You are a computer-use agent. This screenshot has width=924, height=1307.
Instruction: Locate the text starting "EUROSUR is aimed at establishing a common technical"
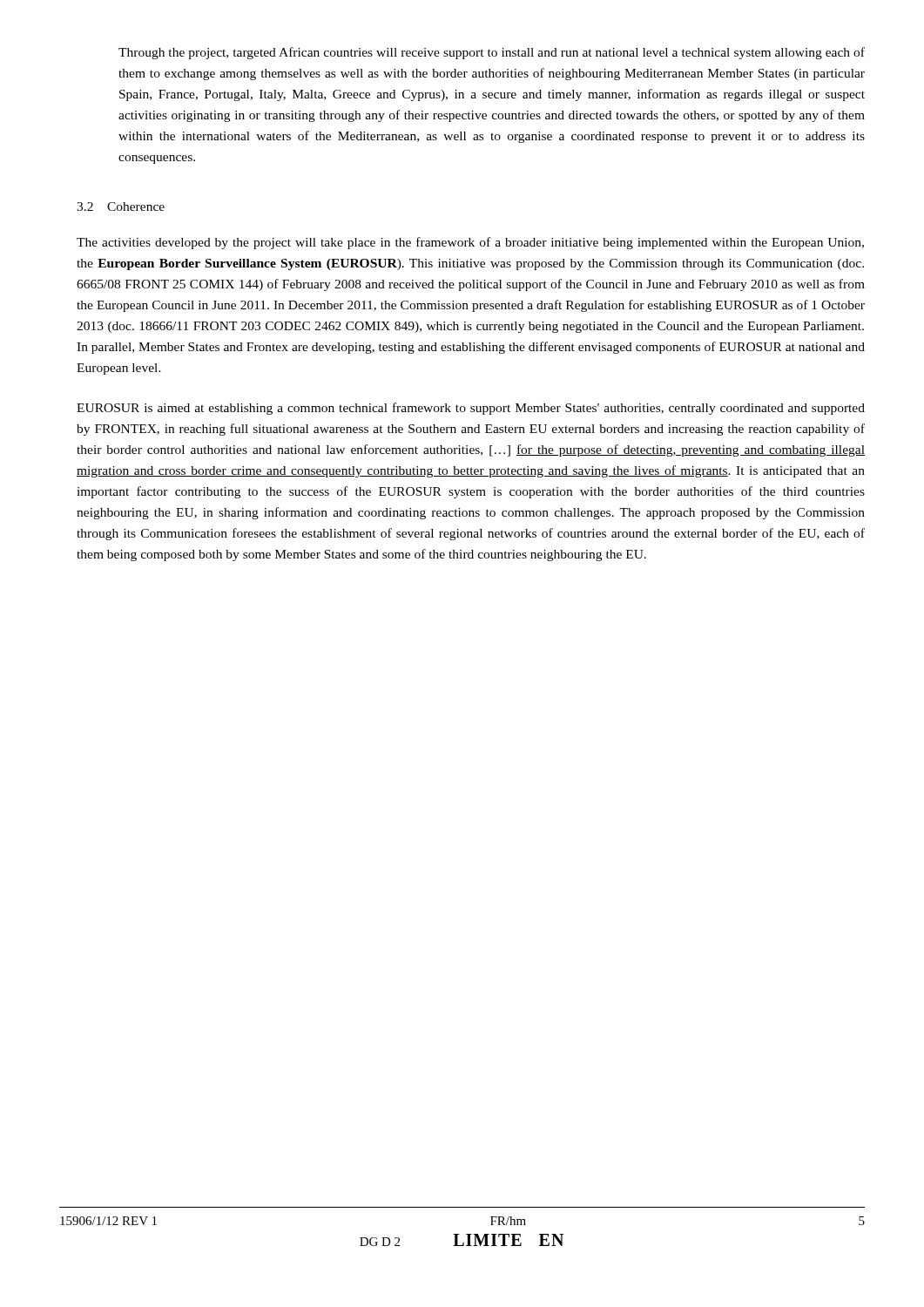pyautogui.click(x=471, y=481)
